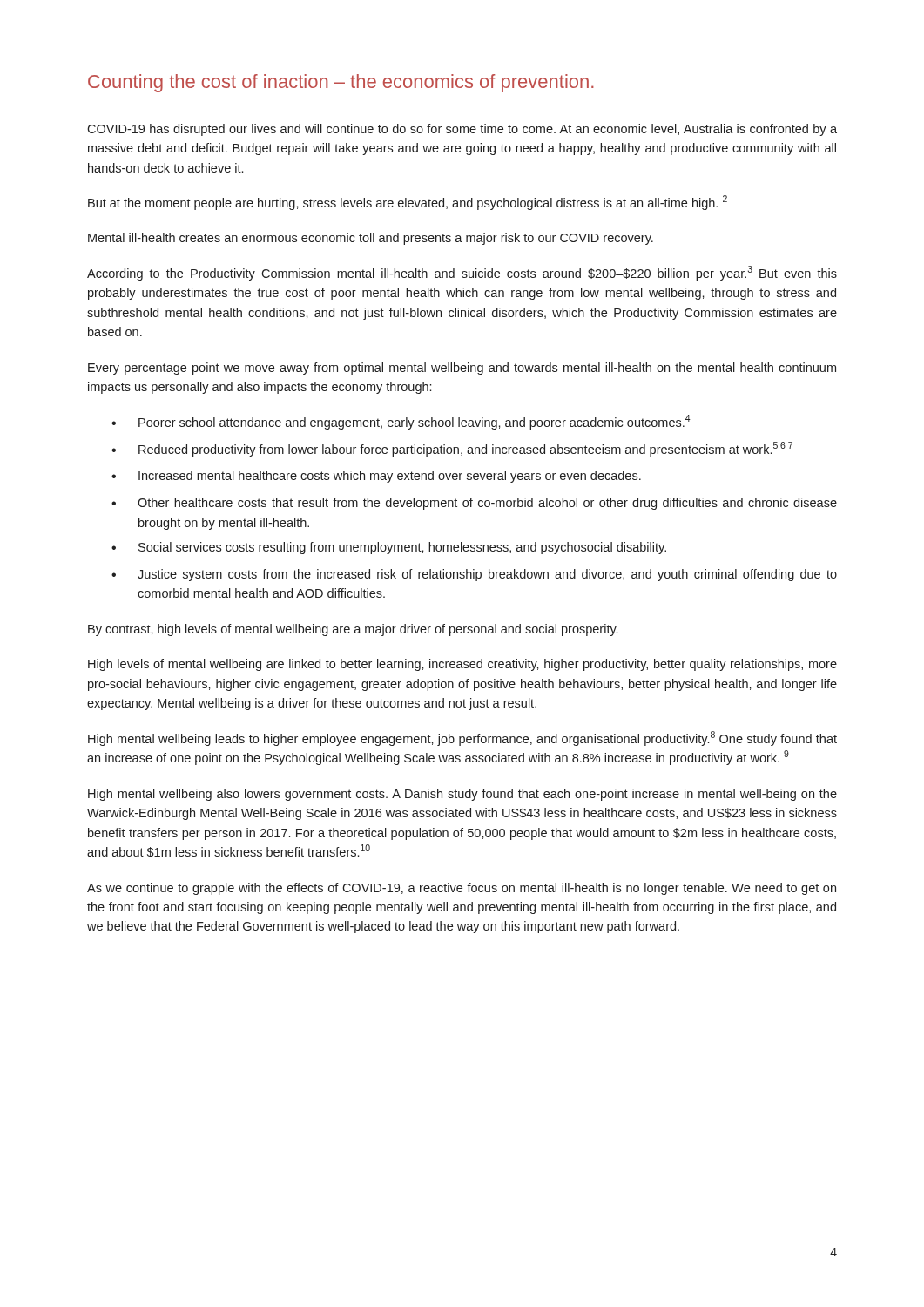Click on the list item that says "•Reduced productivity from lower labour force participation,"

coord(474,450)
